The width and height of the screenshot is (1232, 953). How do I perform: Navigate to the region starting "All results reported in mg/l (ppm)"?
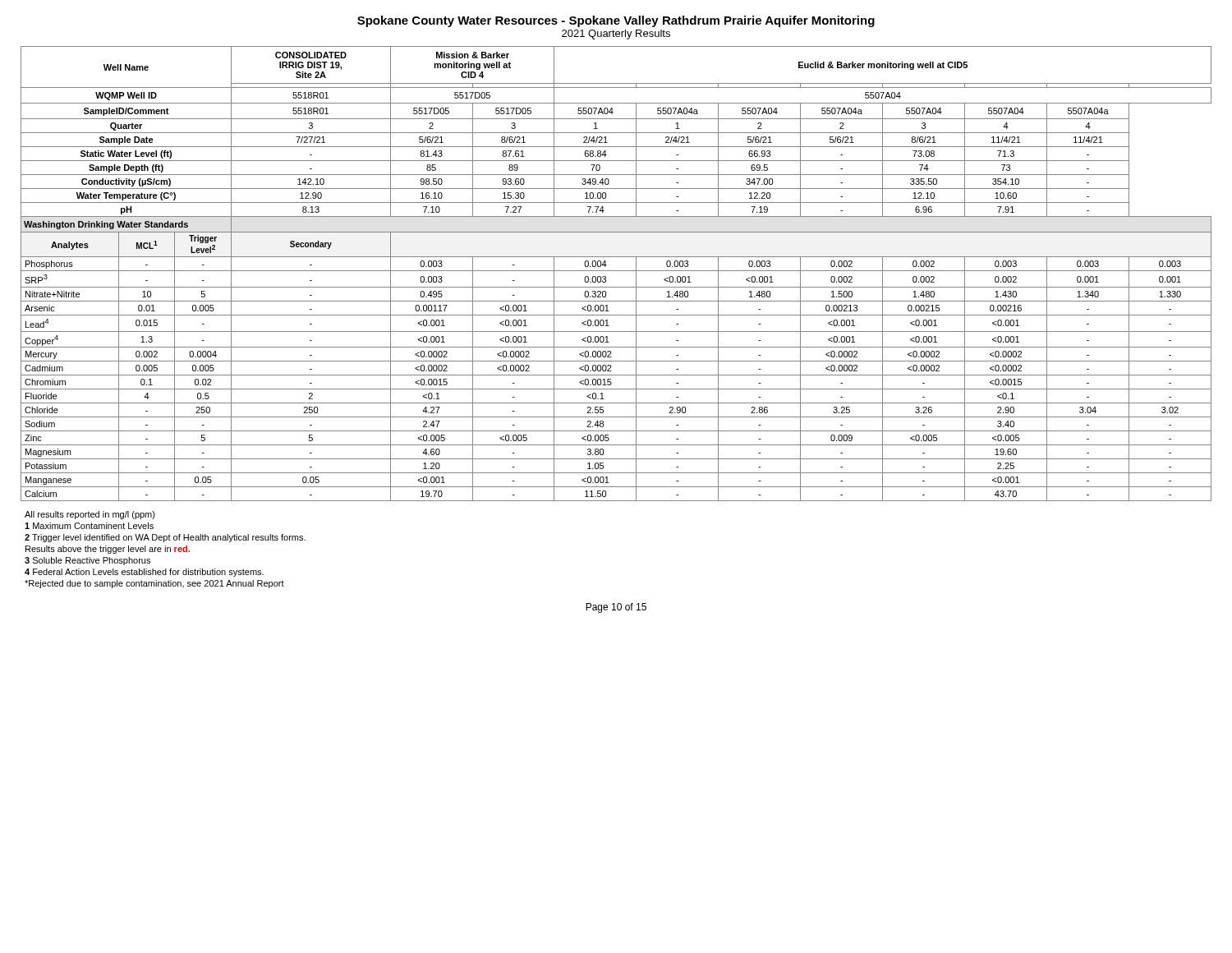90,515
